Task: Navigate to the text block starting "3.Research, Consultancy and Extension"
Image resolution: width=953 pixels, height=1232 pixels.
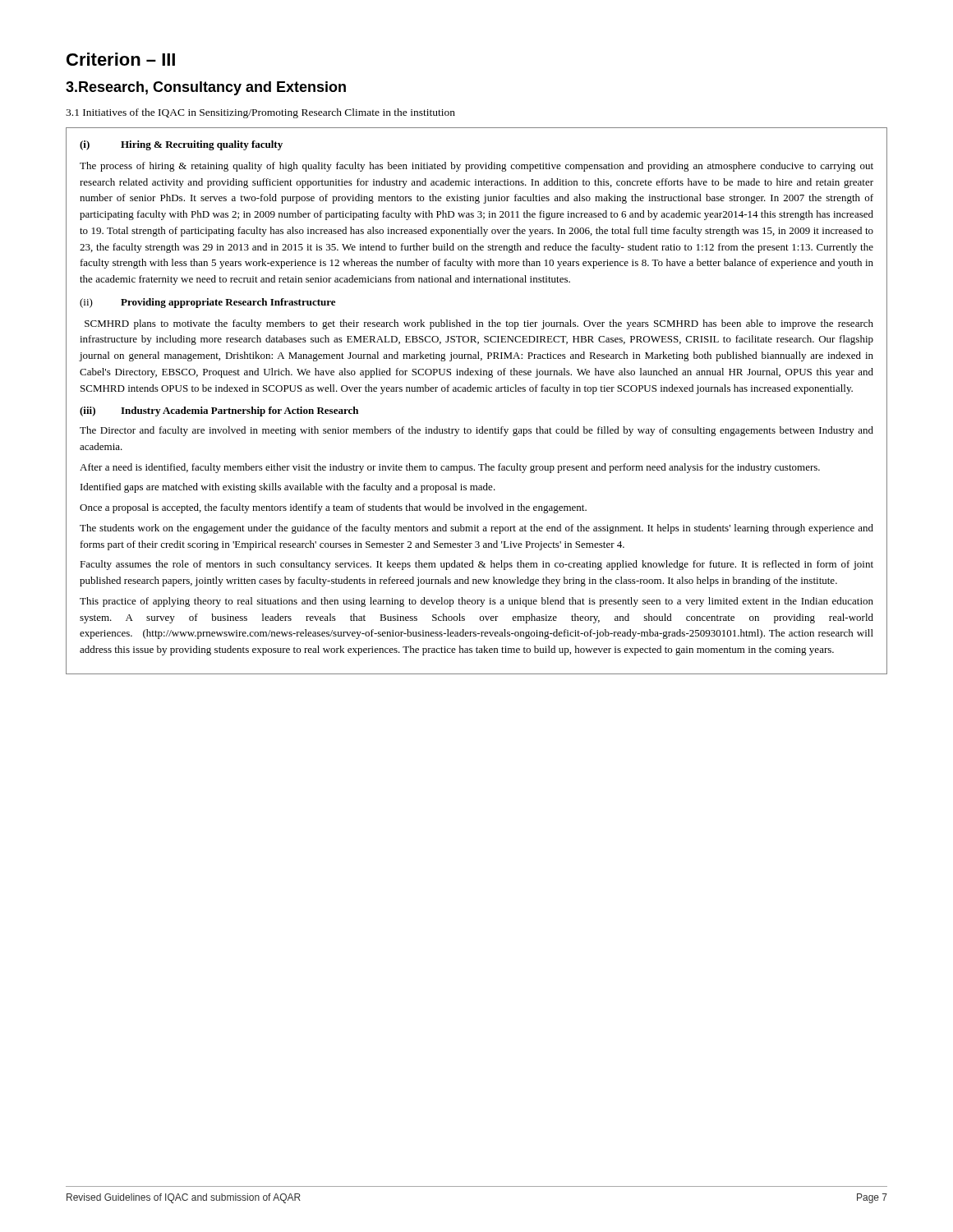Action: (206, 87)
